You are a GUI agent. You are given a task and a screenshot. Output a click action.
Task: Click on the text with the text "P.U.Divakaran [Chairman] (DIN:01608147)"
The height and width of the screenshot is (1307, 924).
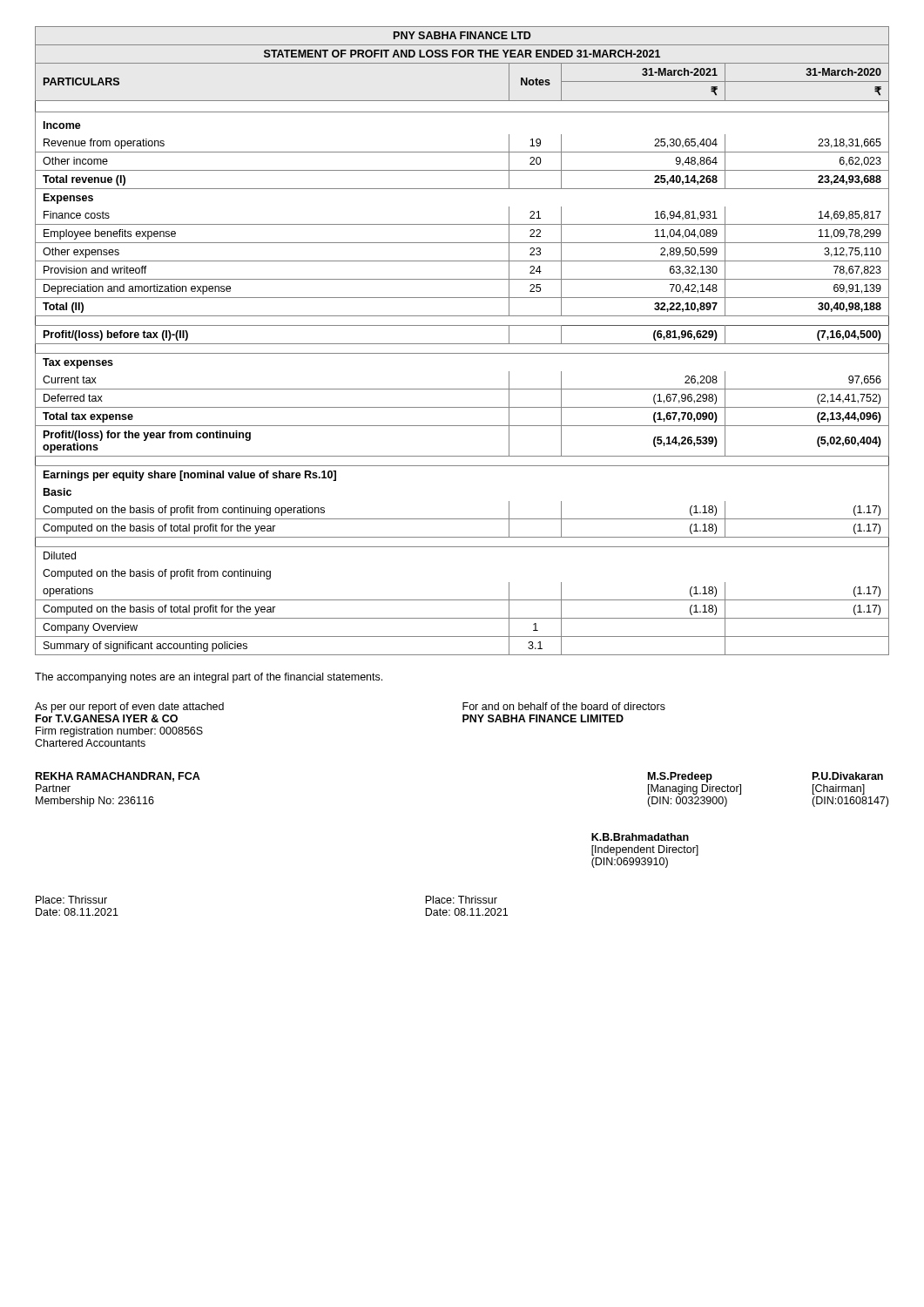click(850, 789)
